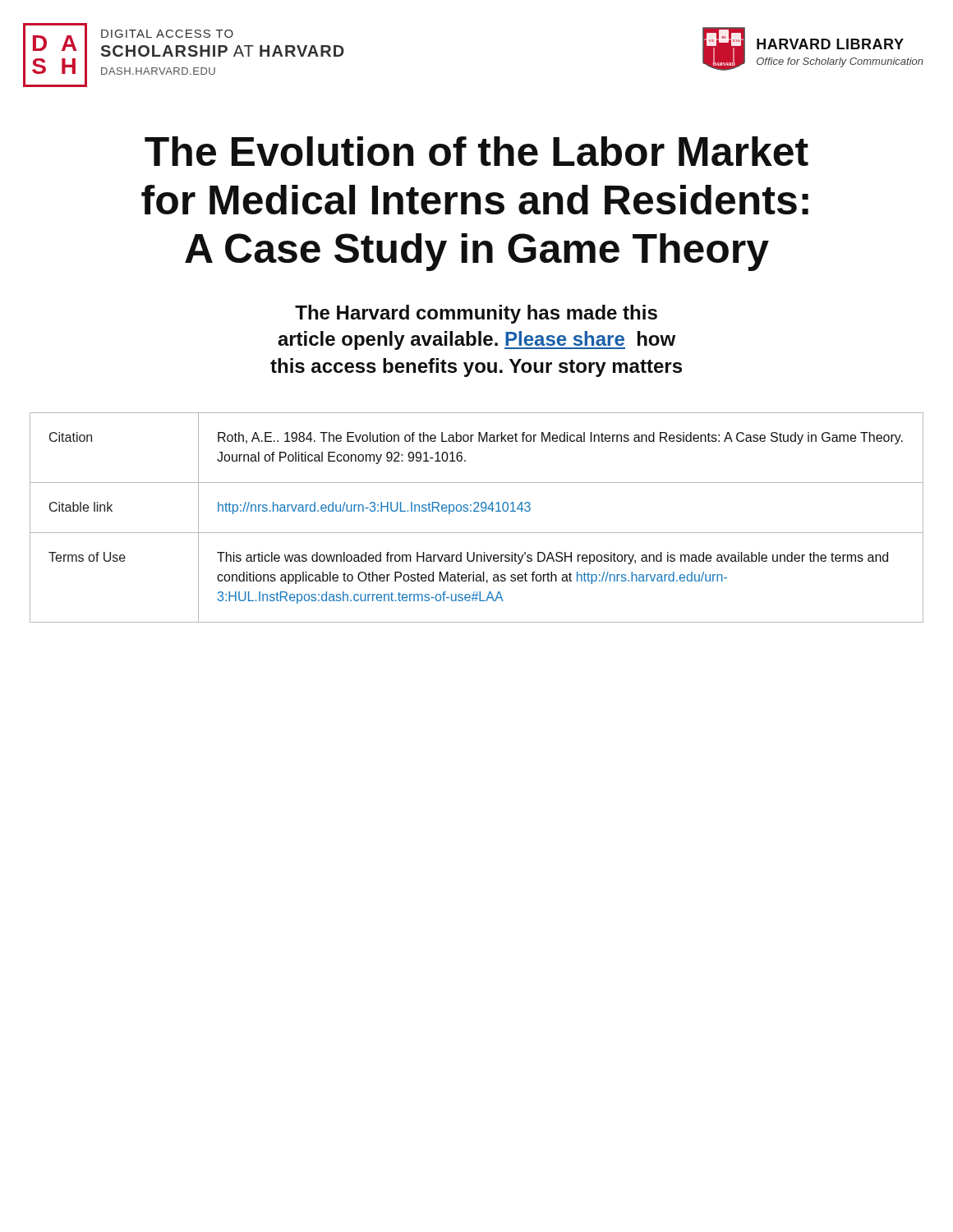The height and width of the screenshot is (1232, 953).
Task: Click on the element starting "The Evolution of the Labor Marketfor Medical"
Action: coord(476,201)
